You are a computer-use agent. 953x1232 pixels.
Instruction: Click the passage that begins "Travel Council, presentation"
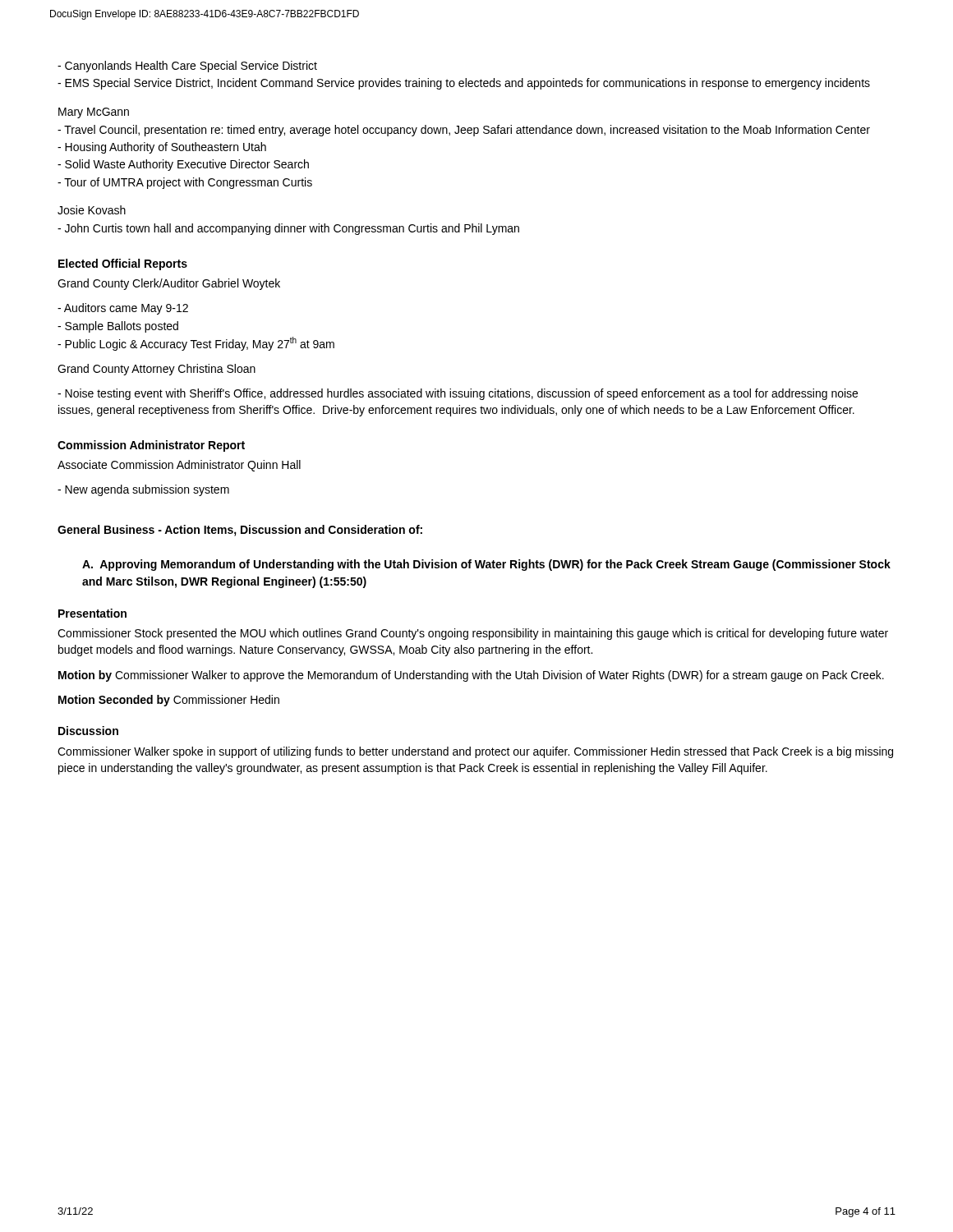click(x=464, y=130)
